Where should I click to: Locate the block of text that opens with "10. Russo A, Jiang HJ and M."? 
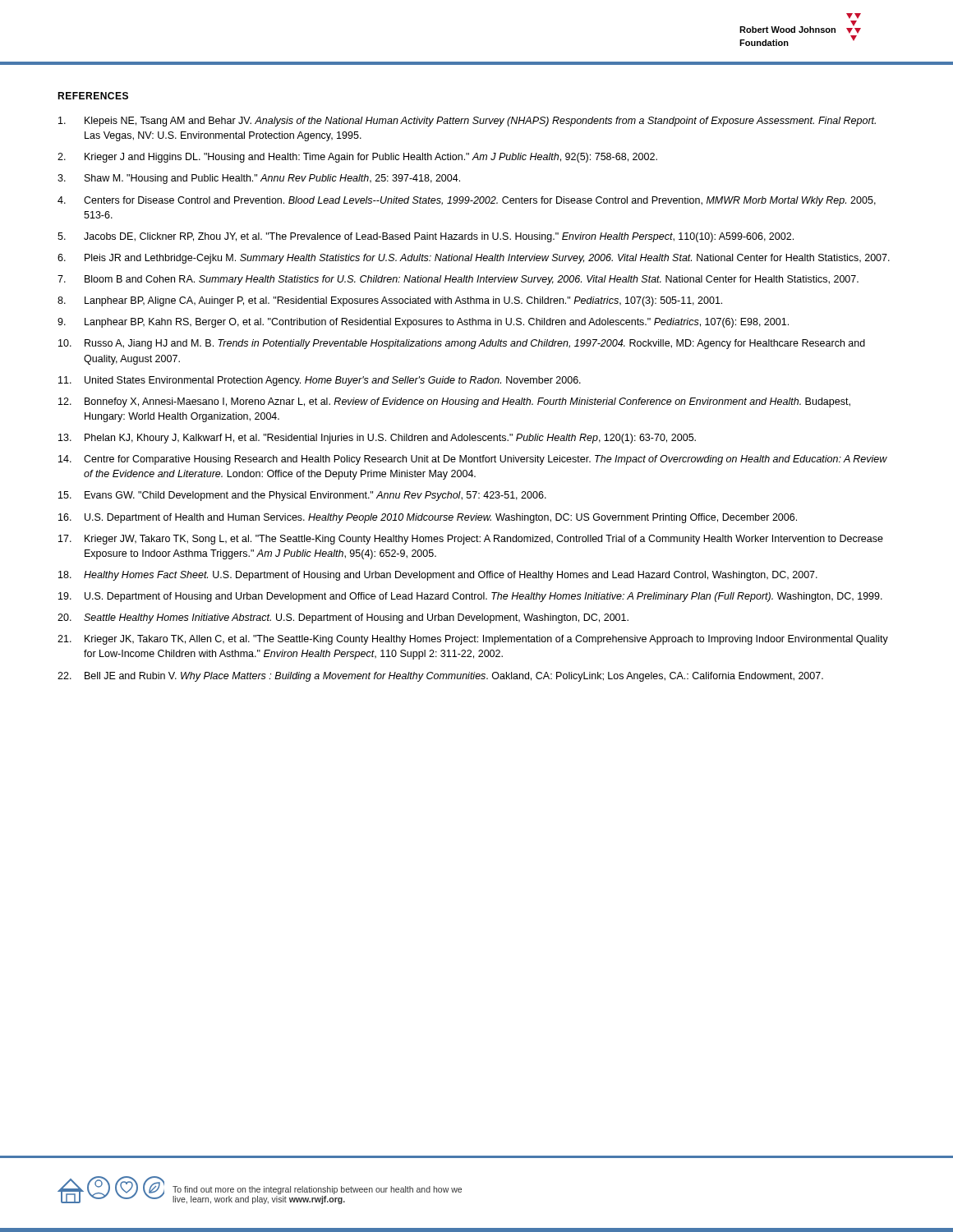[x=476, y=351]
